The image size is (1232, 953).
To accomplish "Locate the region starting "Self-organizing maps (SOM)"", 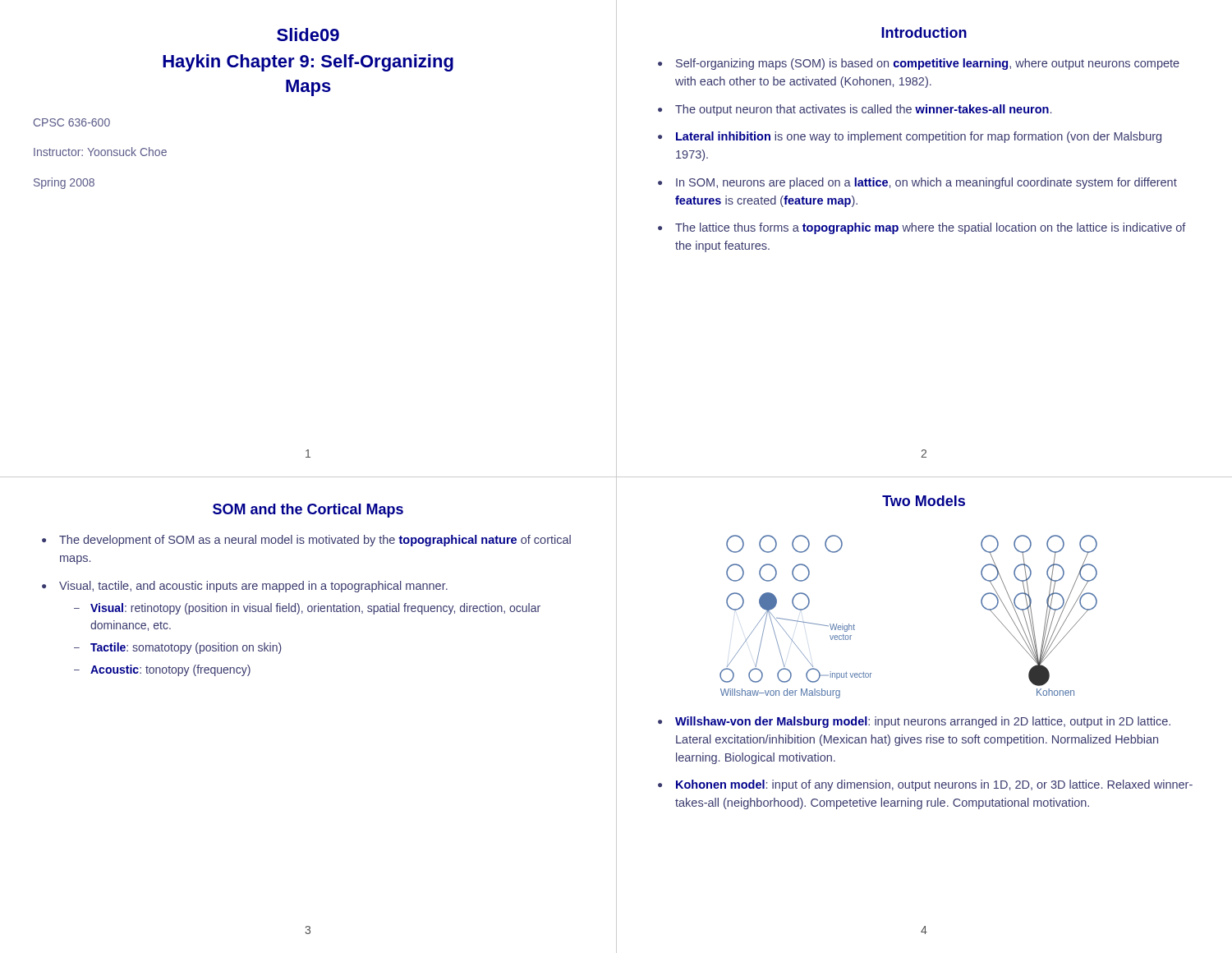I will 927,72.
